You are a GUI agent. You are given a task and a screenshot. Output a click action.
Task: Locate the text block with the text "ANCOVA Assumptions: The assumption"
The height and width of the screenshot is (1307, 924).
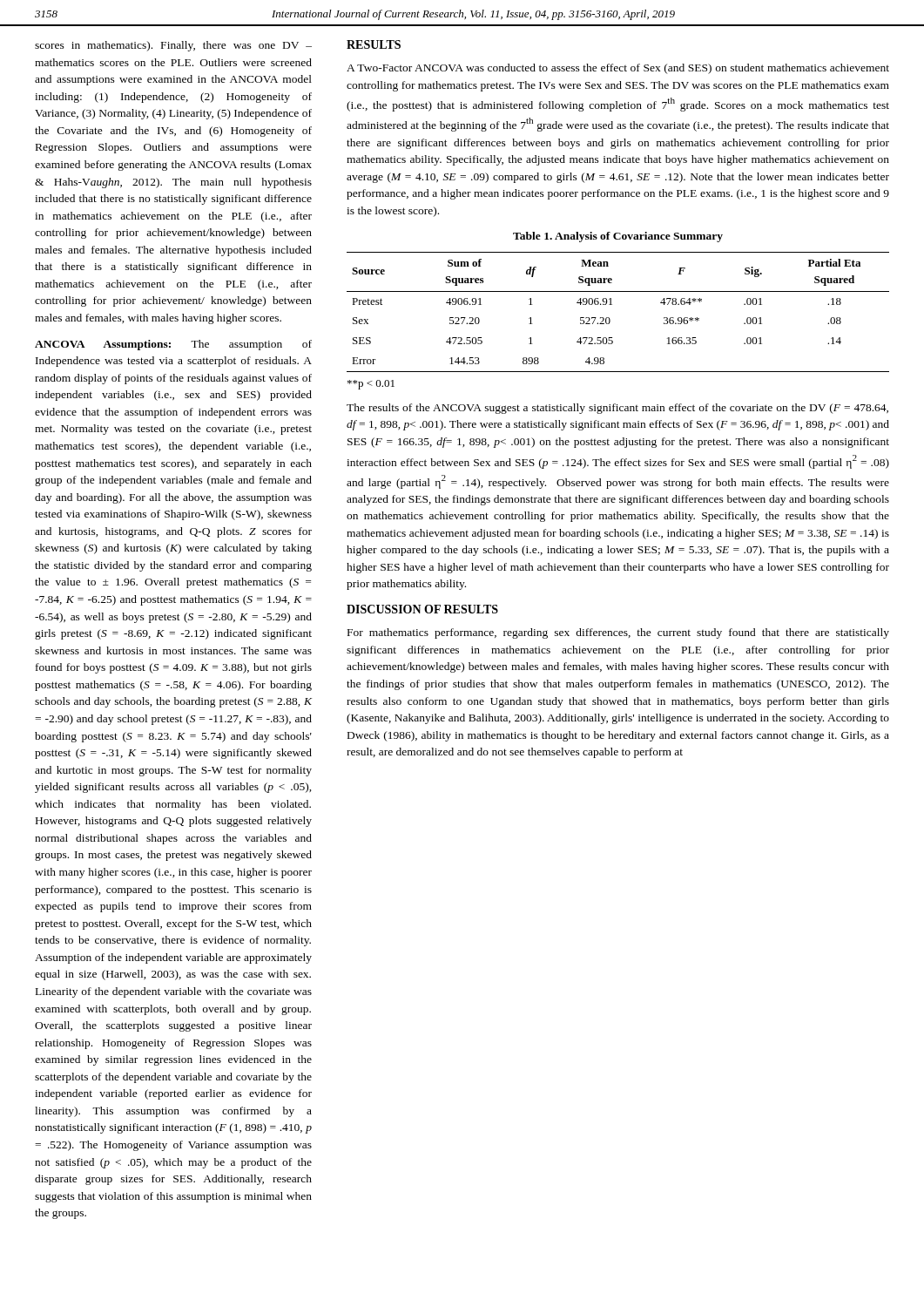click(173, 778)
